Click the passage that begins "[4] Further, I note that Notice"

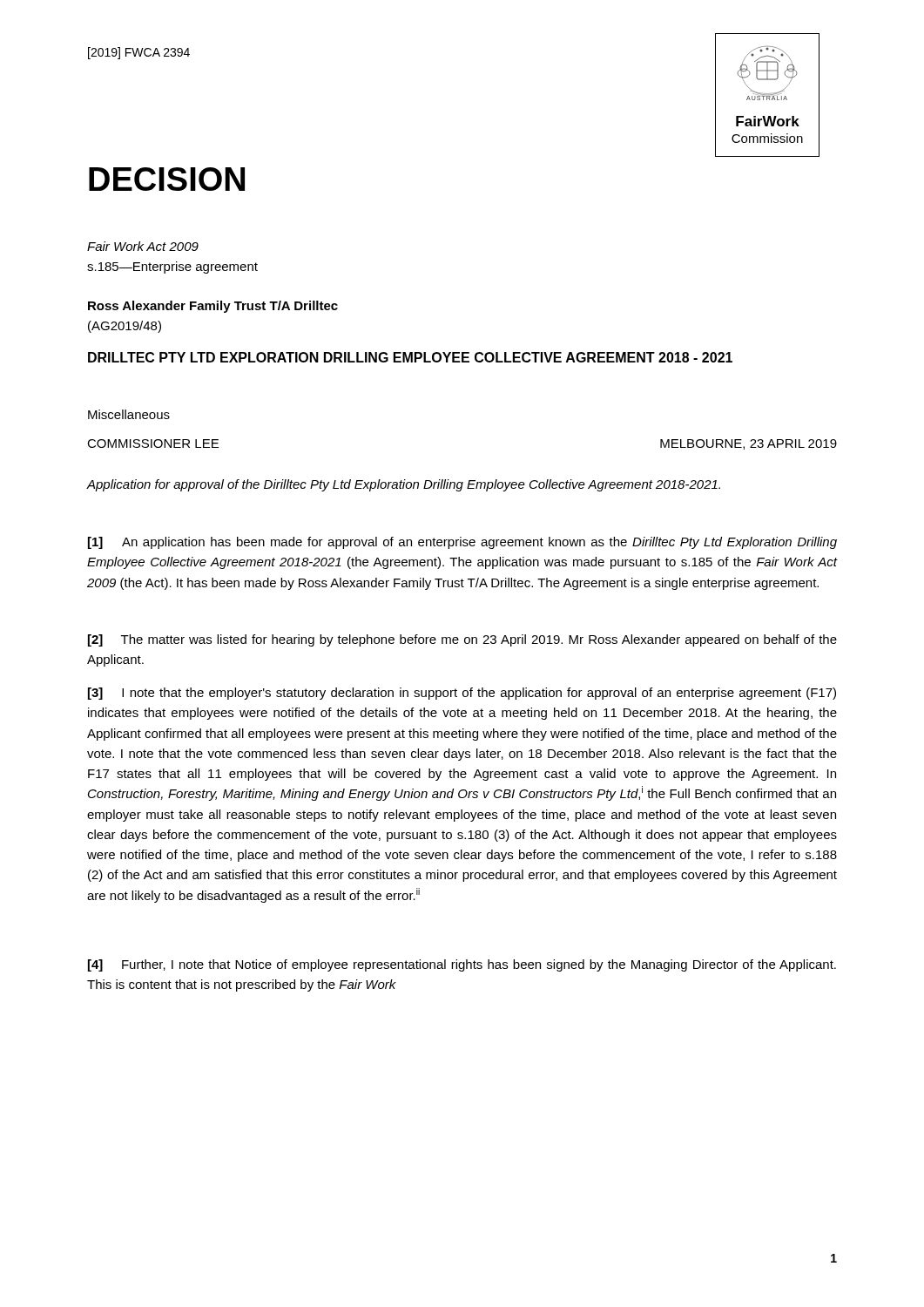(x=462, y=974)
